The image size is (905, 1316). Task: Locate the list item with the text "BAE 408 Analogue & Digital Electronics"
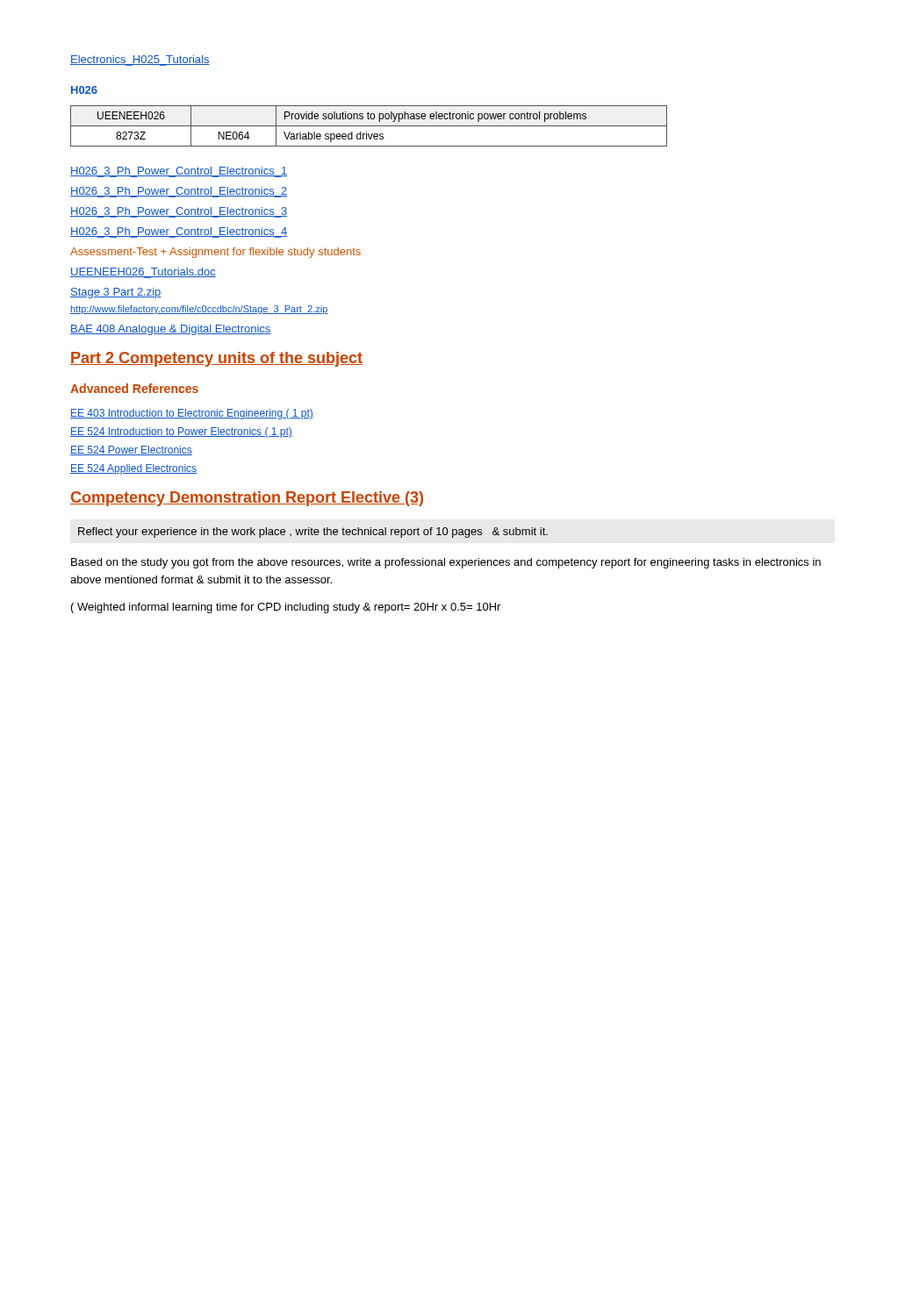pyautogui.click(x=170, y=329)
